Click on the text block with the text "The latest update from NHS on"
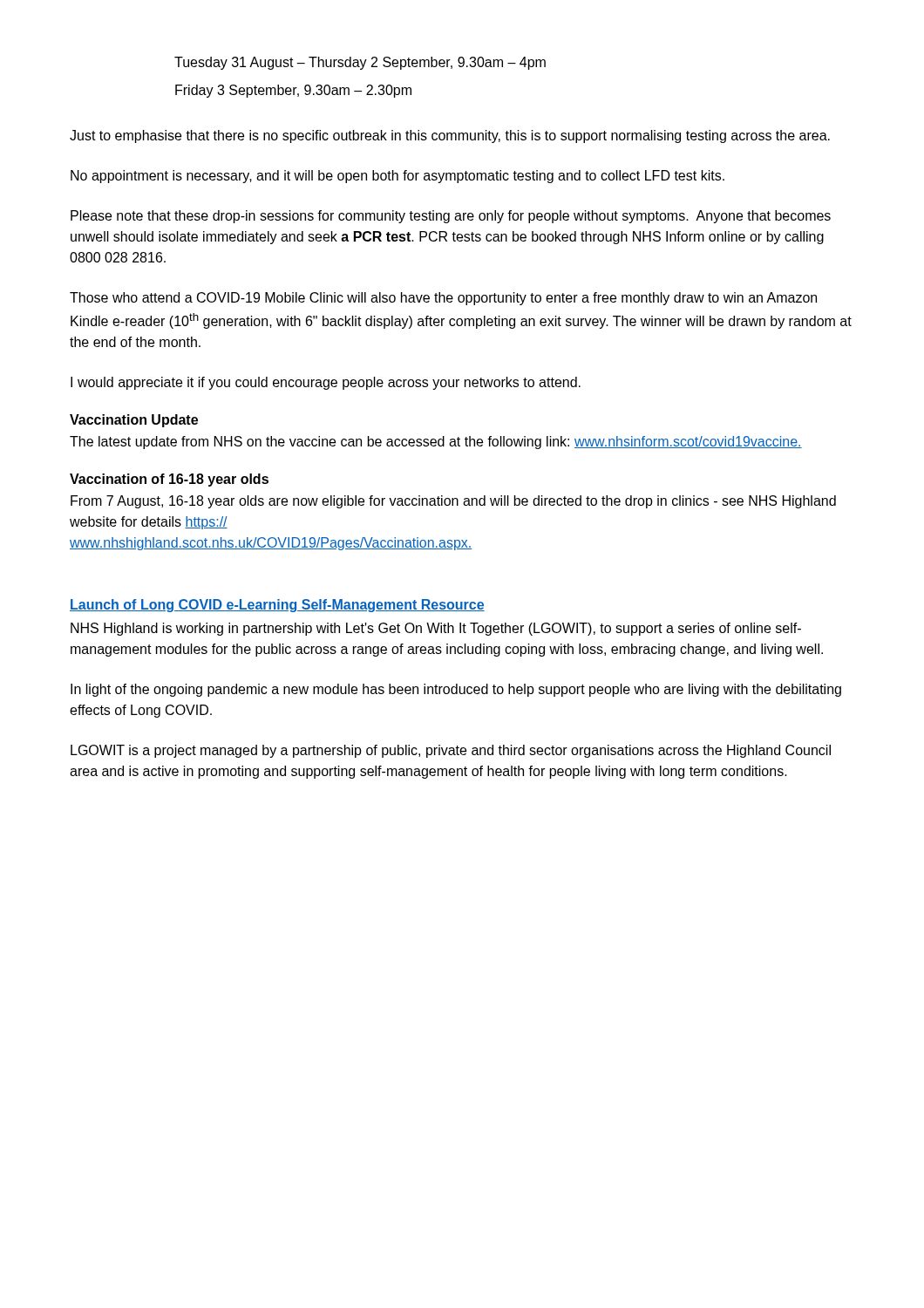Viewport: 924px width, 1308px height. click(x=436, y=442)
